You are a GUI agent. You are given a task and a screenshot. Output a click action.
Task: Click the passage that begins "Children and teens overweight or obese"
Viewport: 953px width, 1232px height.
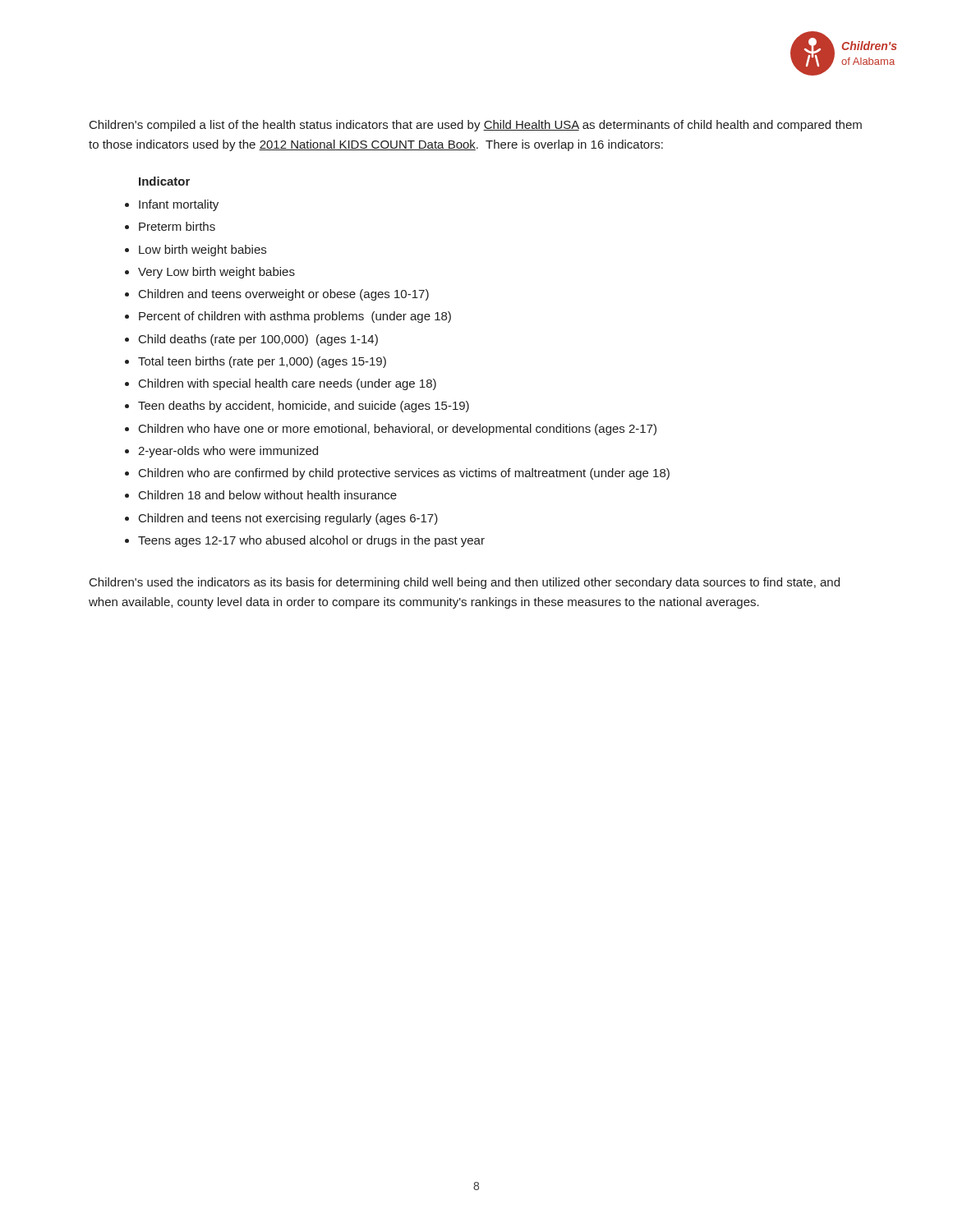click(x=284, y=294)
